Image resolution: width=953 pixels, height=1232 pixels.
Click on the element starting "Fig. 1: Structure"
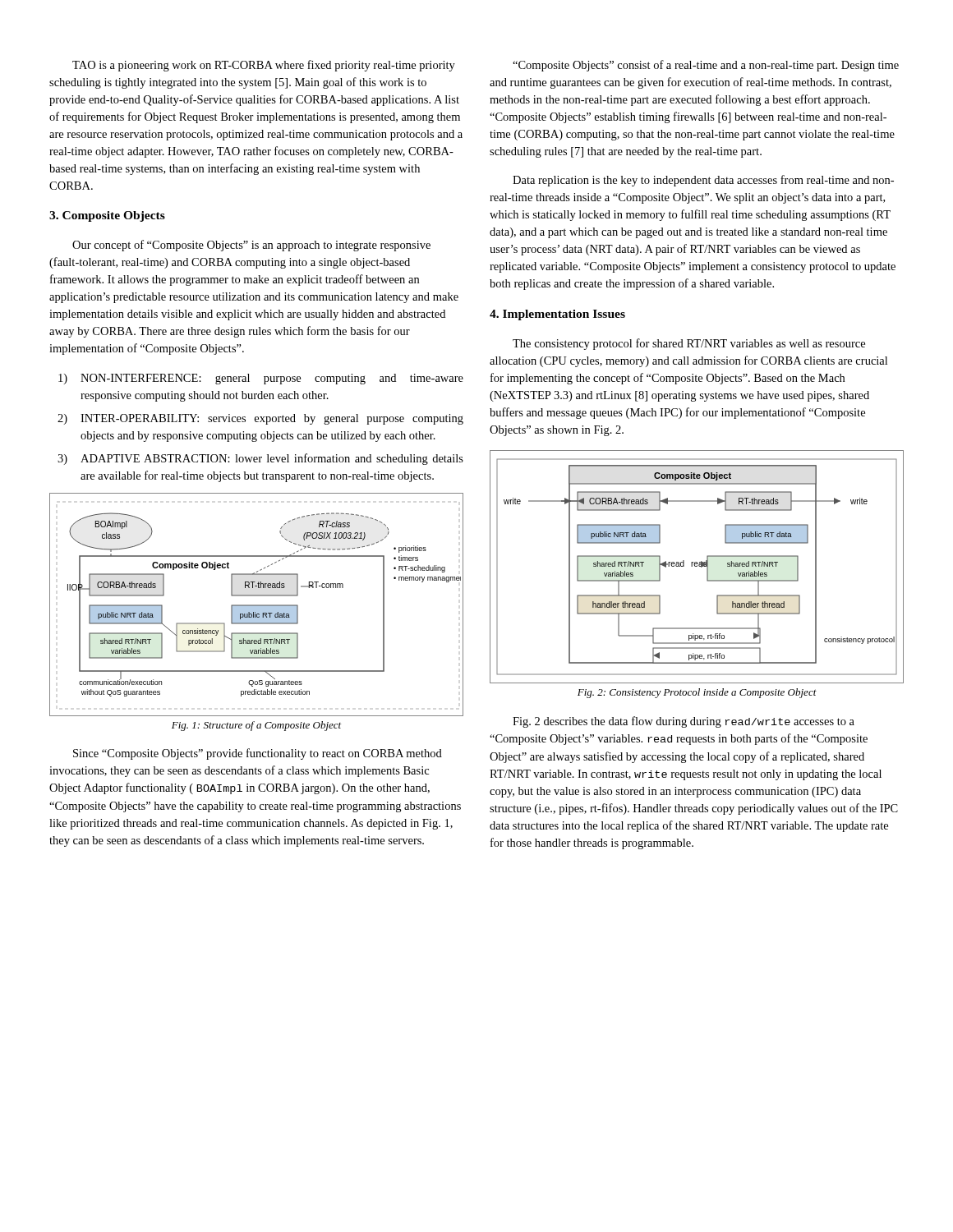(x=256, y=725)
